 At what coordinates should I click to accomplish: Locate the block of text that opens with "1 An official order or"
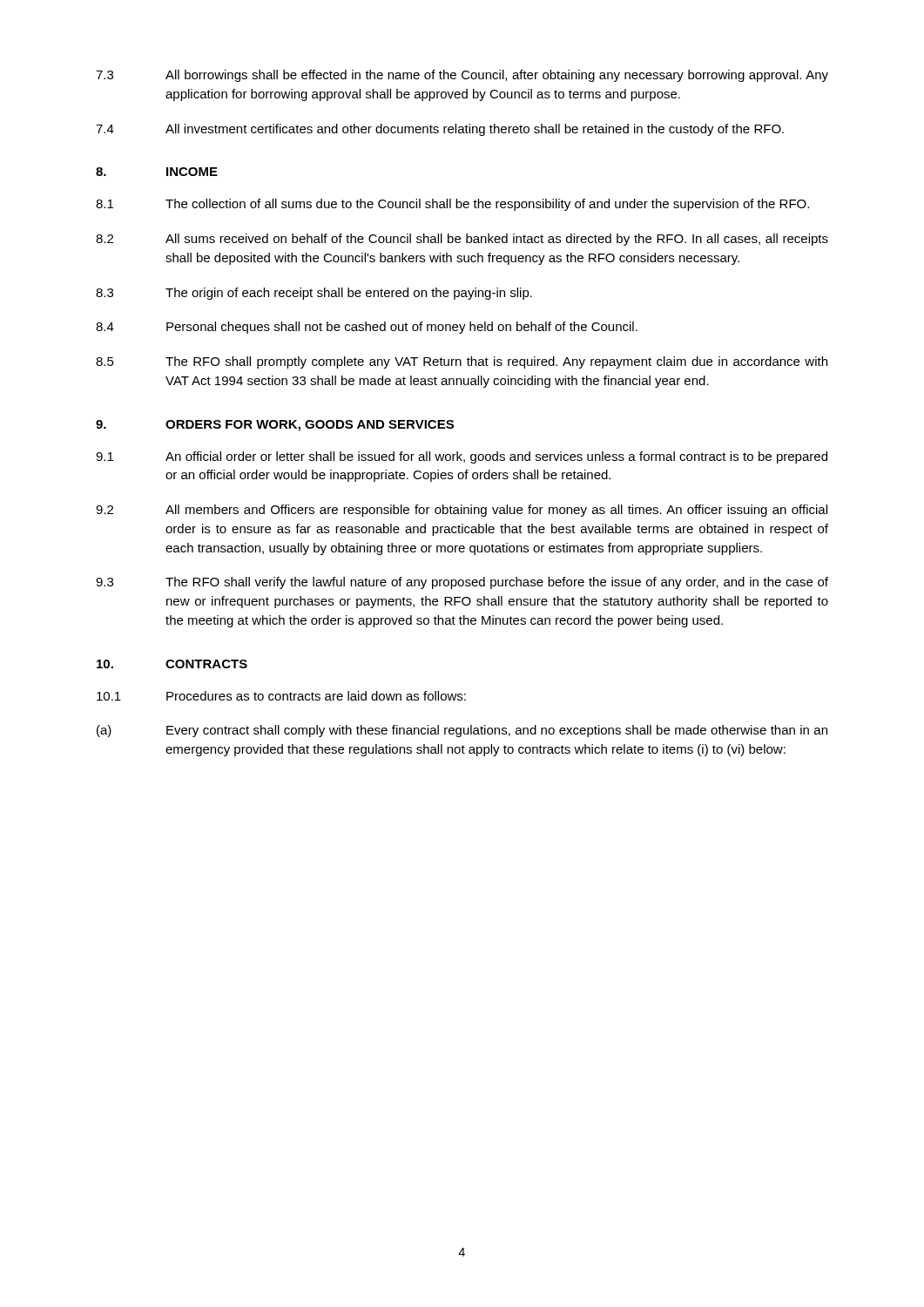coord(462,466)
